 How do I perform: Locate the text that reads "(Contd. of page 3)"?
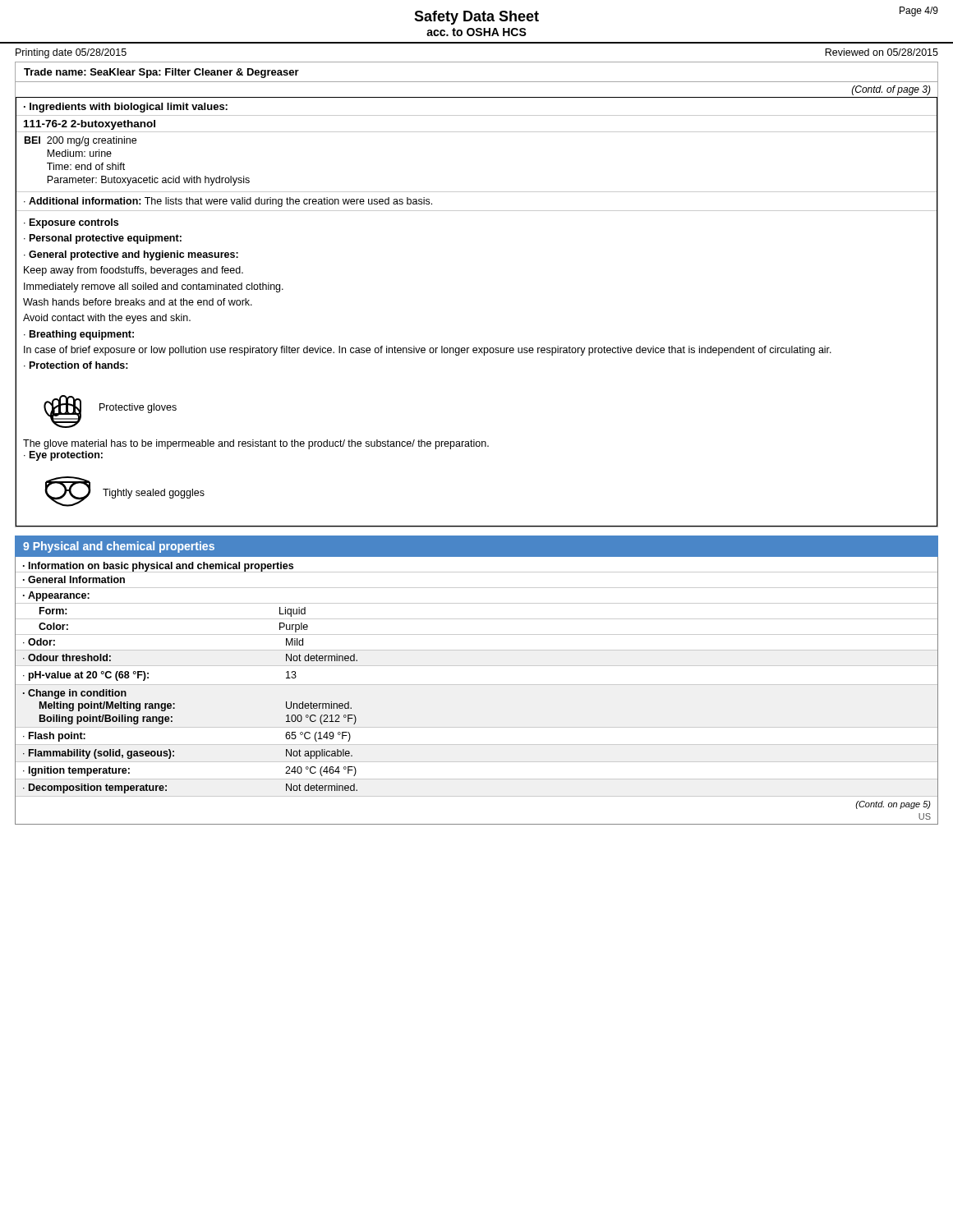pos(891,90)
